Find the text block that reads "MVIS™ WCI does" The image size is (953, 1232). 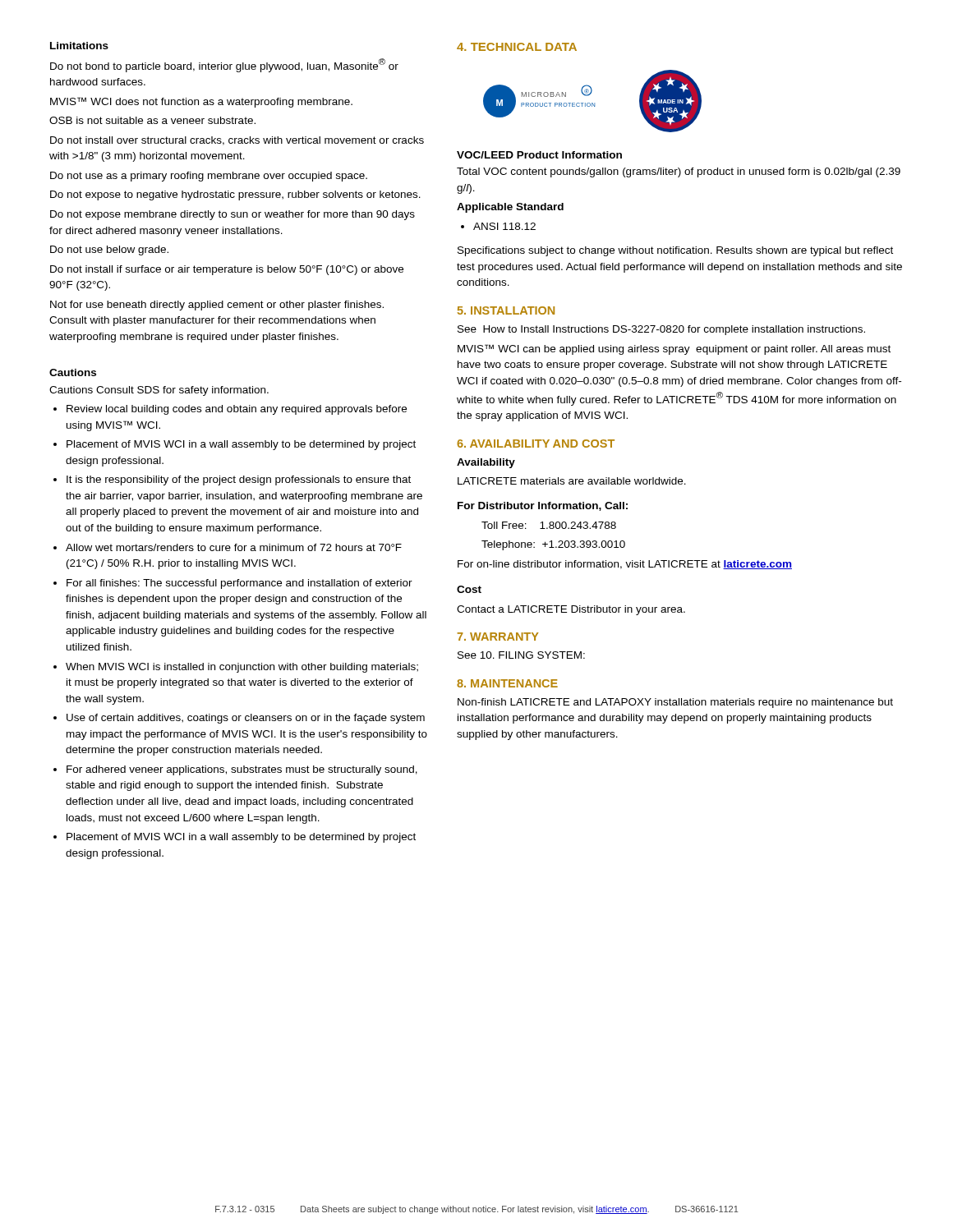(x=238, y=101)
